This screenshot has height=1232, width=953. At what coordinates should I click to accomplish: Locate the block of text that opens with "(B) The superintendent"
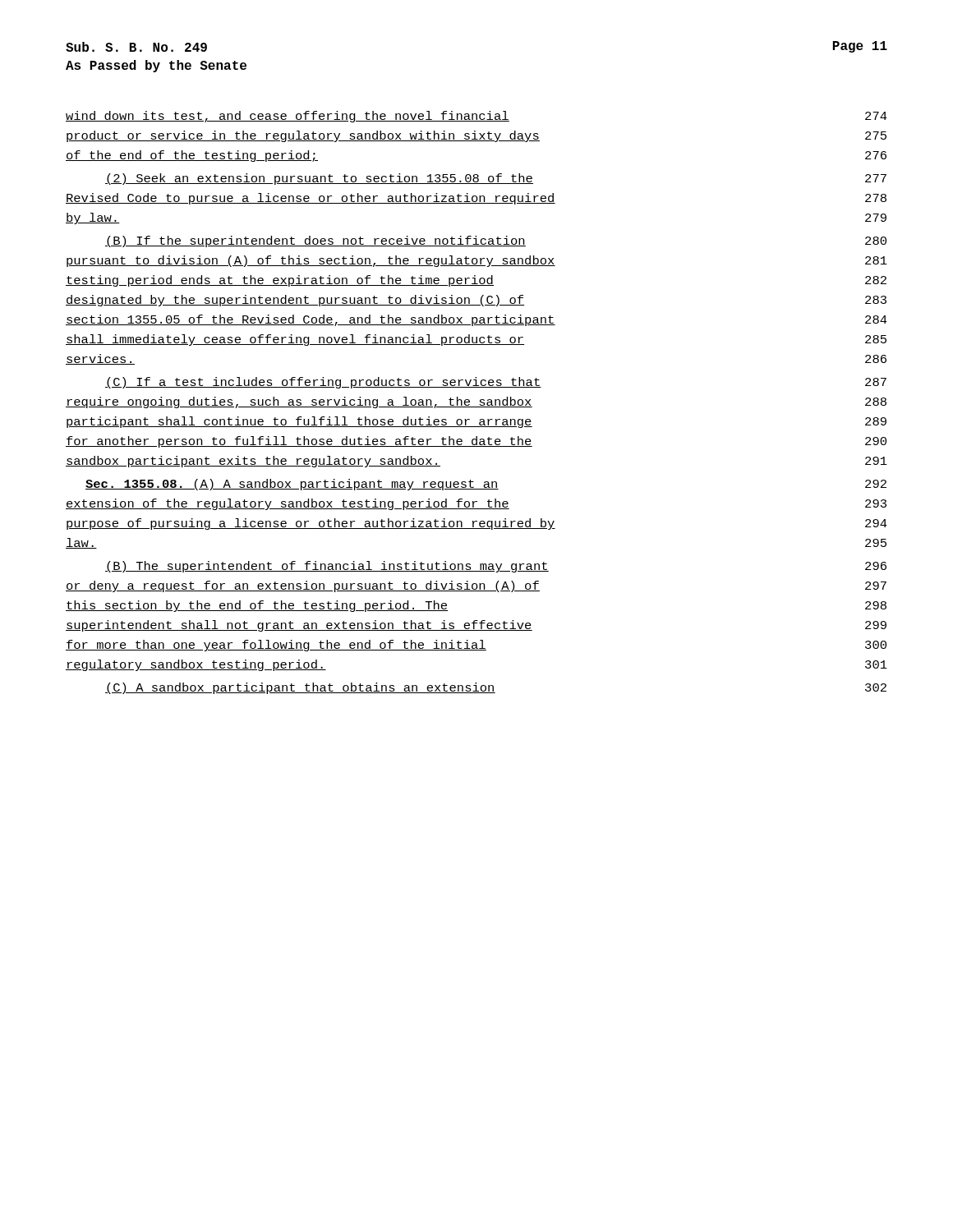476,616
